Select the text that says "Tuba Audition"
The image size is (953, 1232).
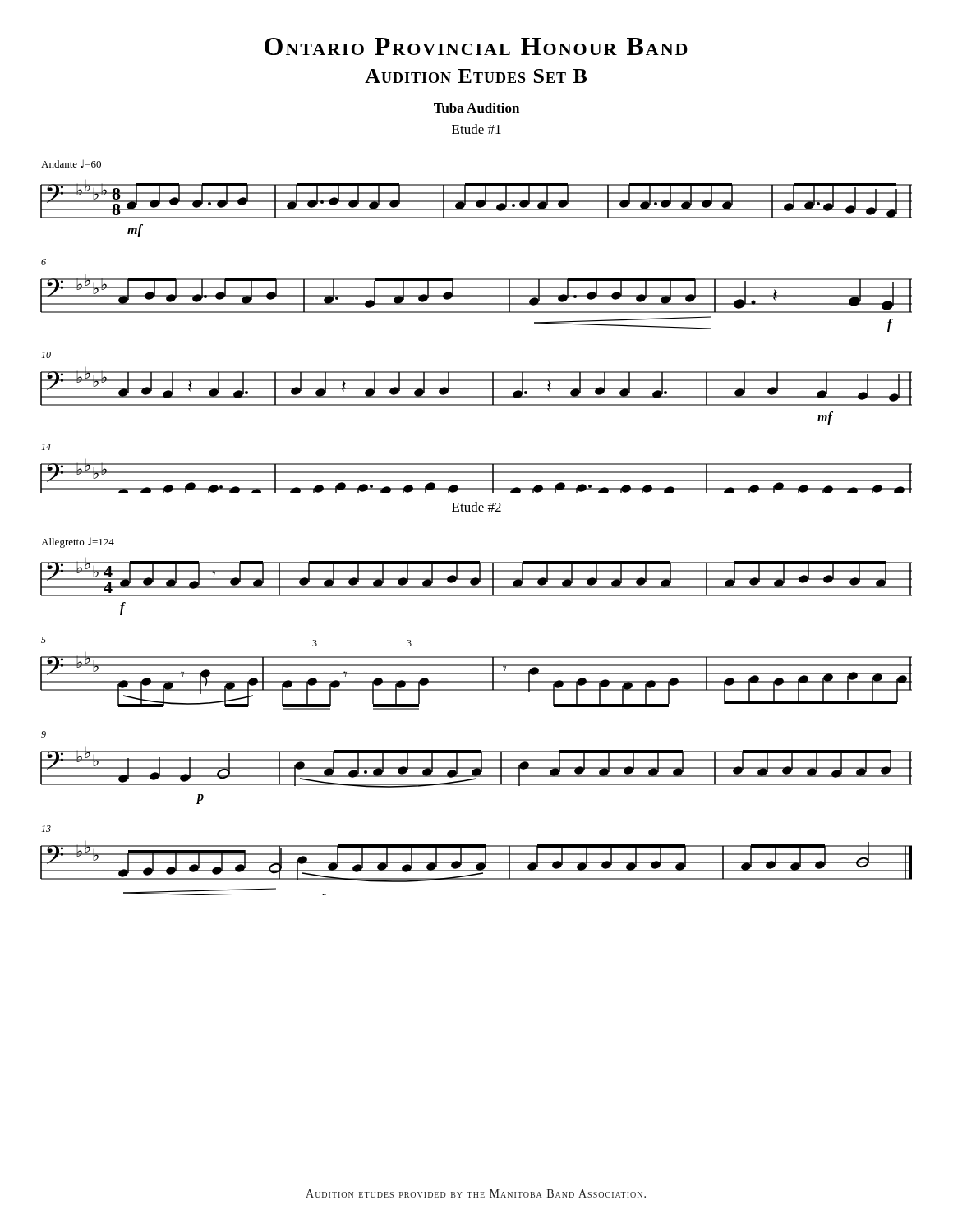coord(476,108)
